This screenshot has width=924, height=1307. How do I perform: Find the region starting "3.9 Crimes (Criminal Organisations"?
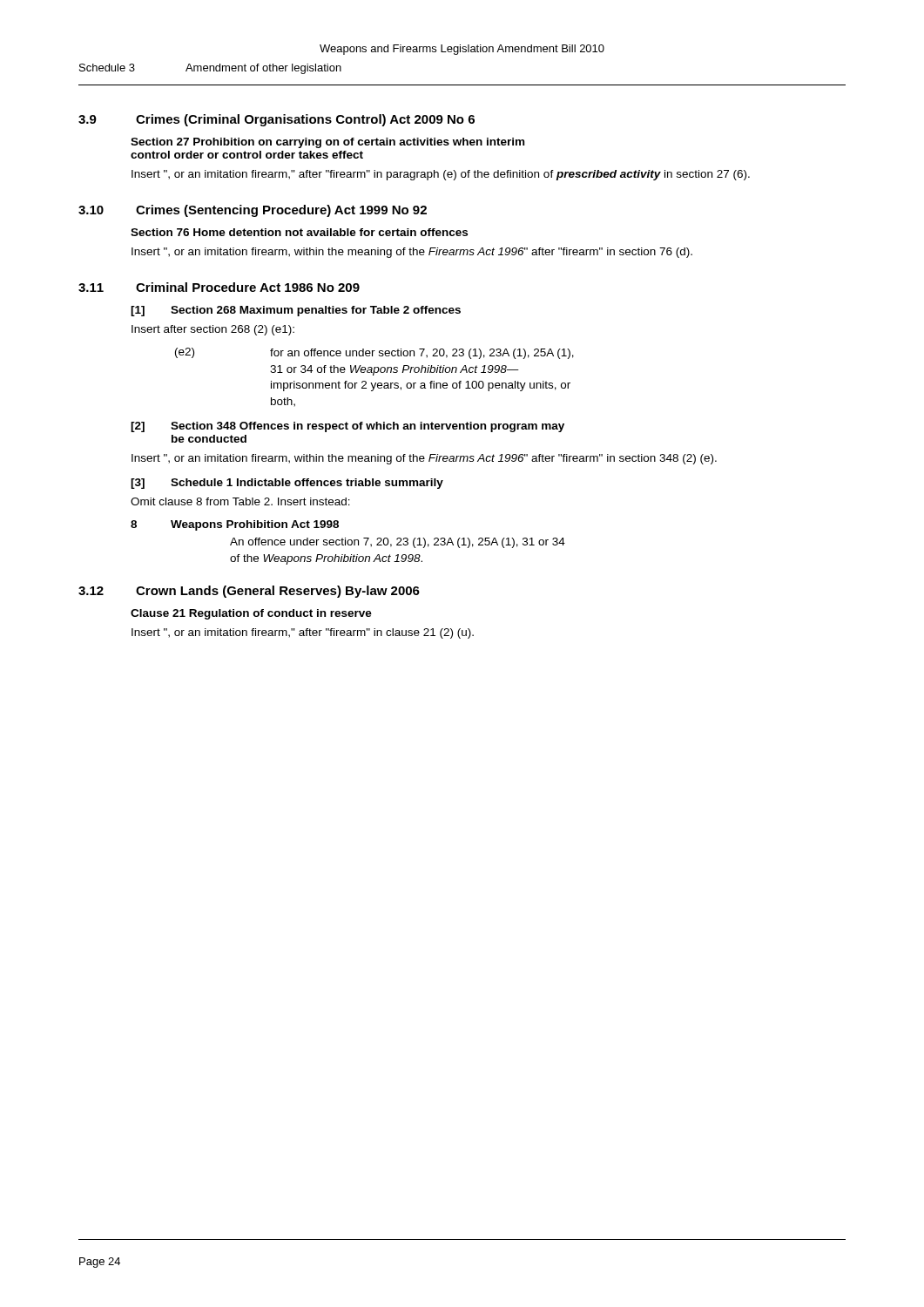pos(277,119)
